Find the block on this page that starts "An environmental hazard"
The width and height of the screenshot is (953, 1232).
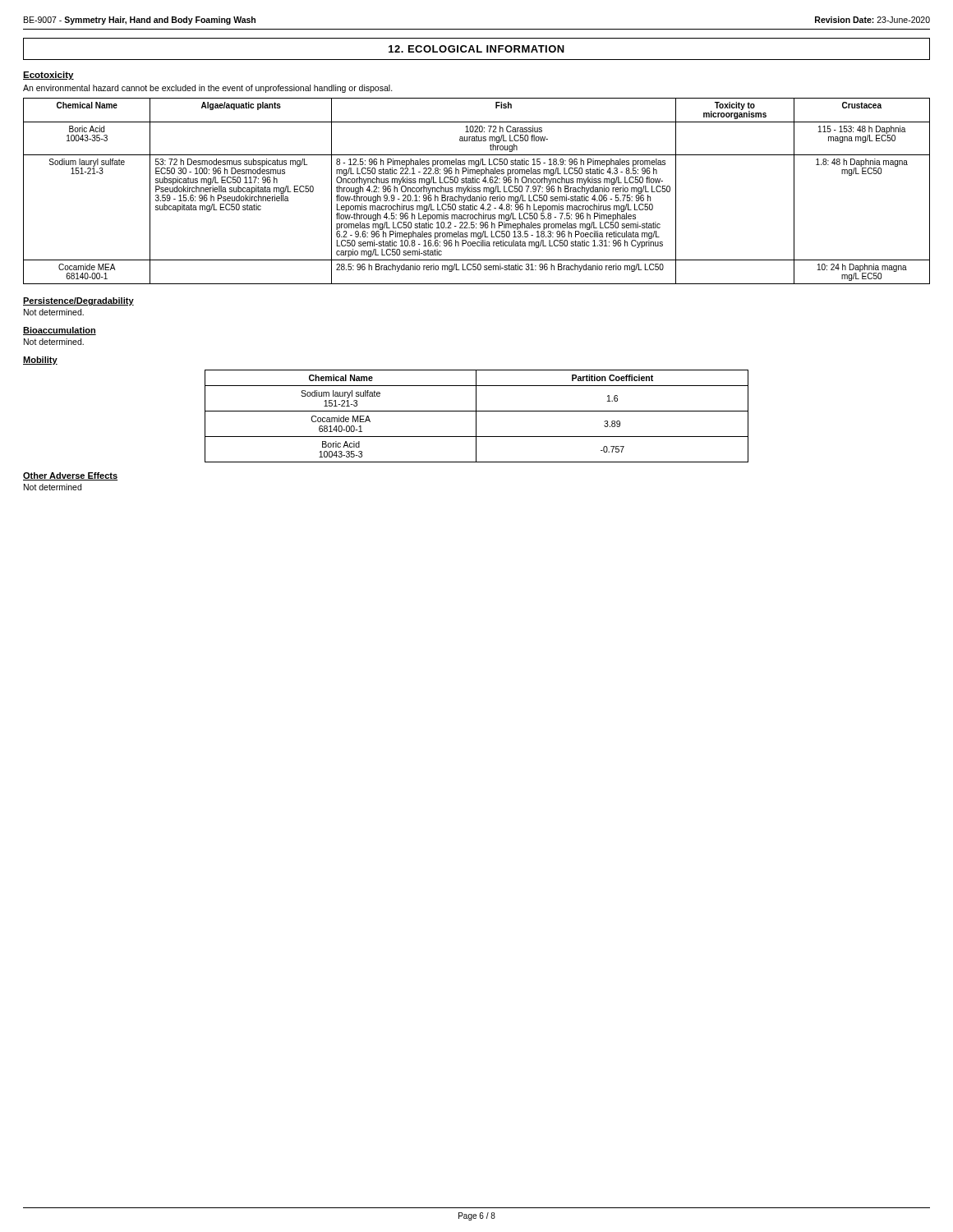(x=208, y=88)
